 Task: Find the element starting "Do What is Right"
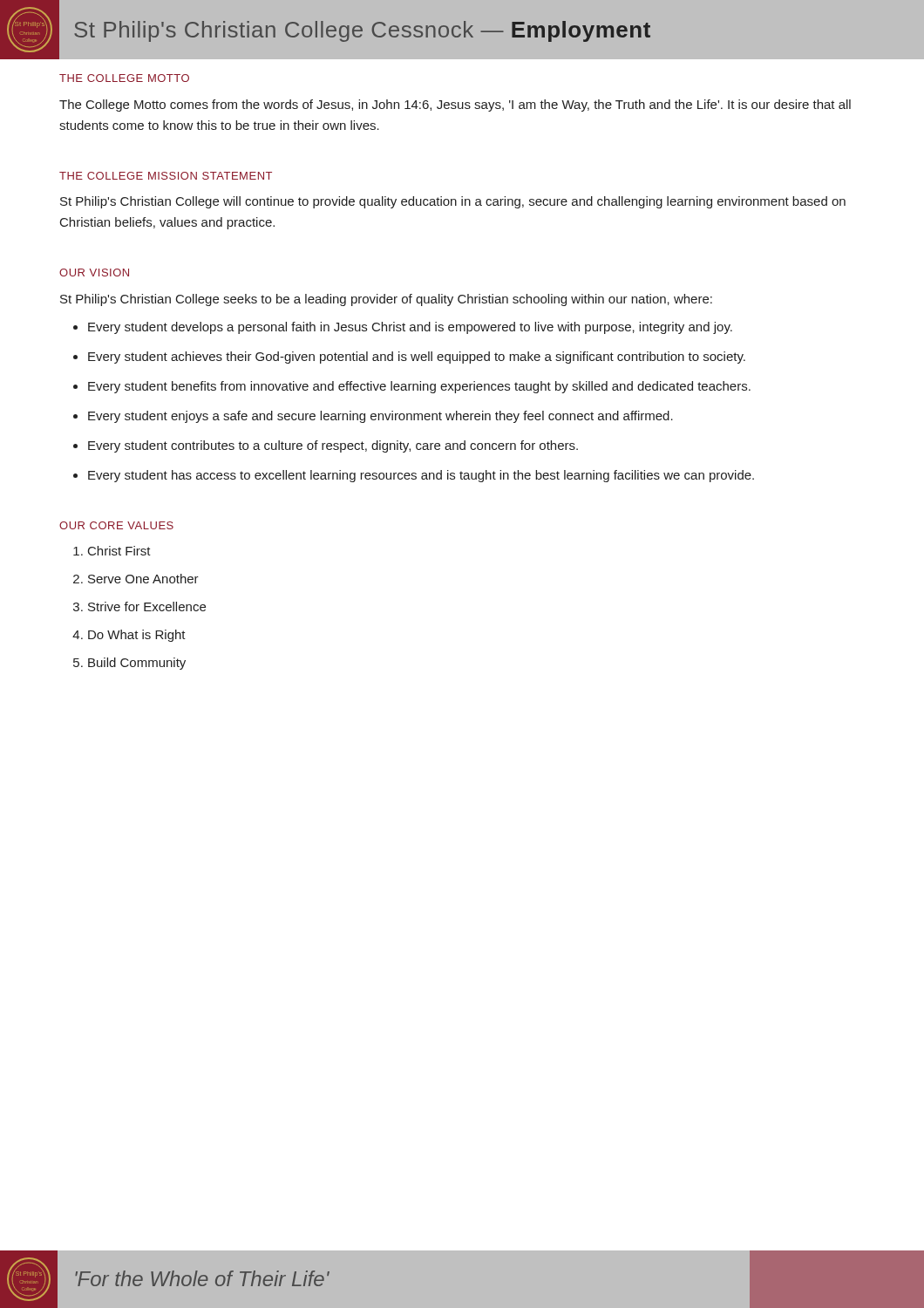tap(136, 634)
